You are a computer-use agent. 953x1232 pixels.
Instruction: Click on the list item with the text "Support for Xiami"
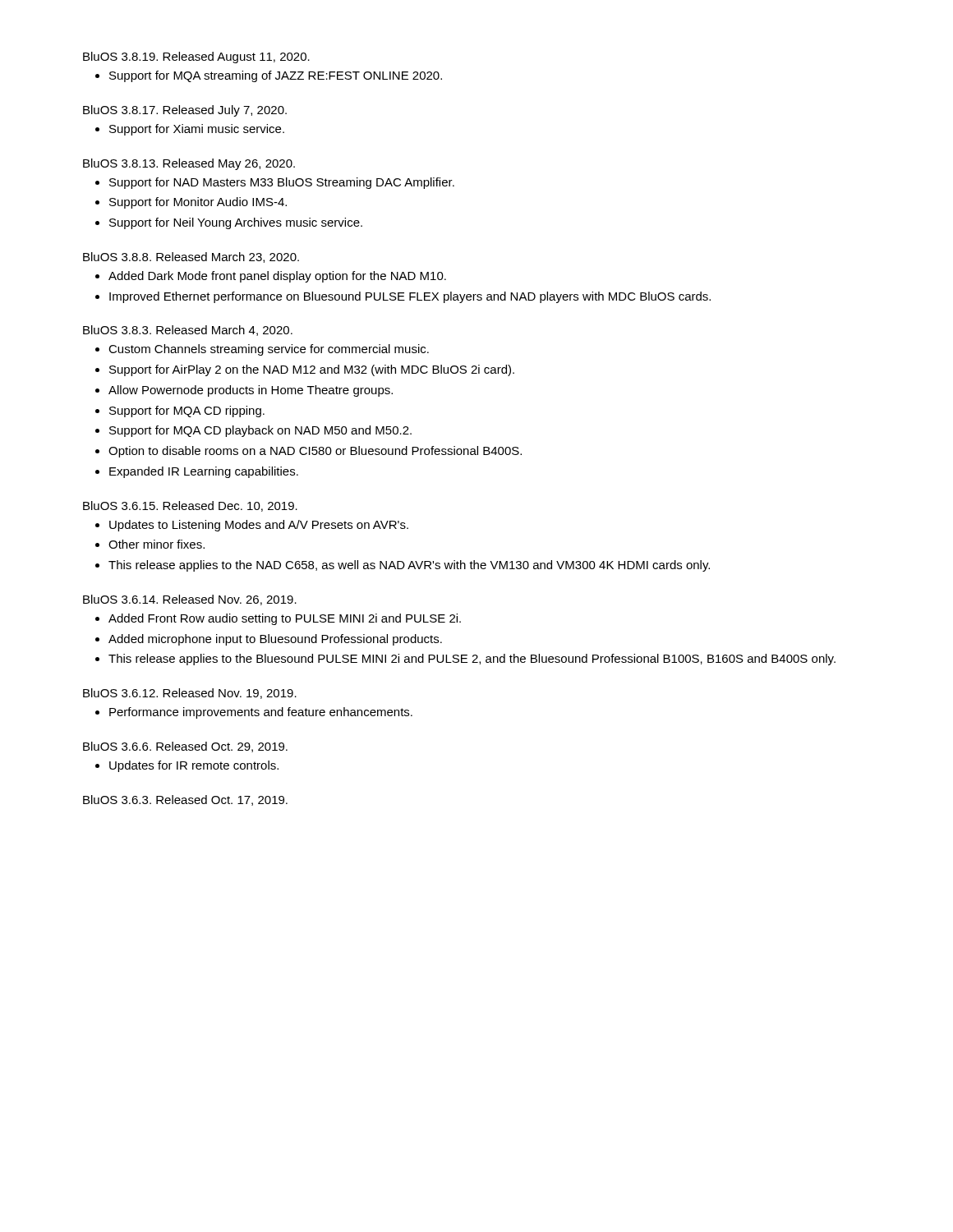click(x=197, y=128)
